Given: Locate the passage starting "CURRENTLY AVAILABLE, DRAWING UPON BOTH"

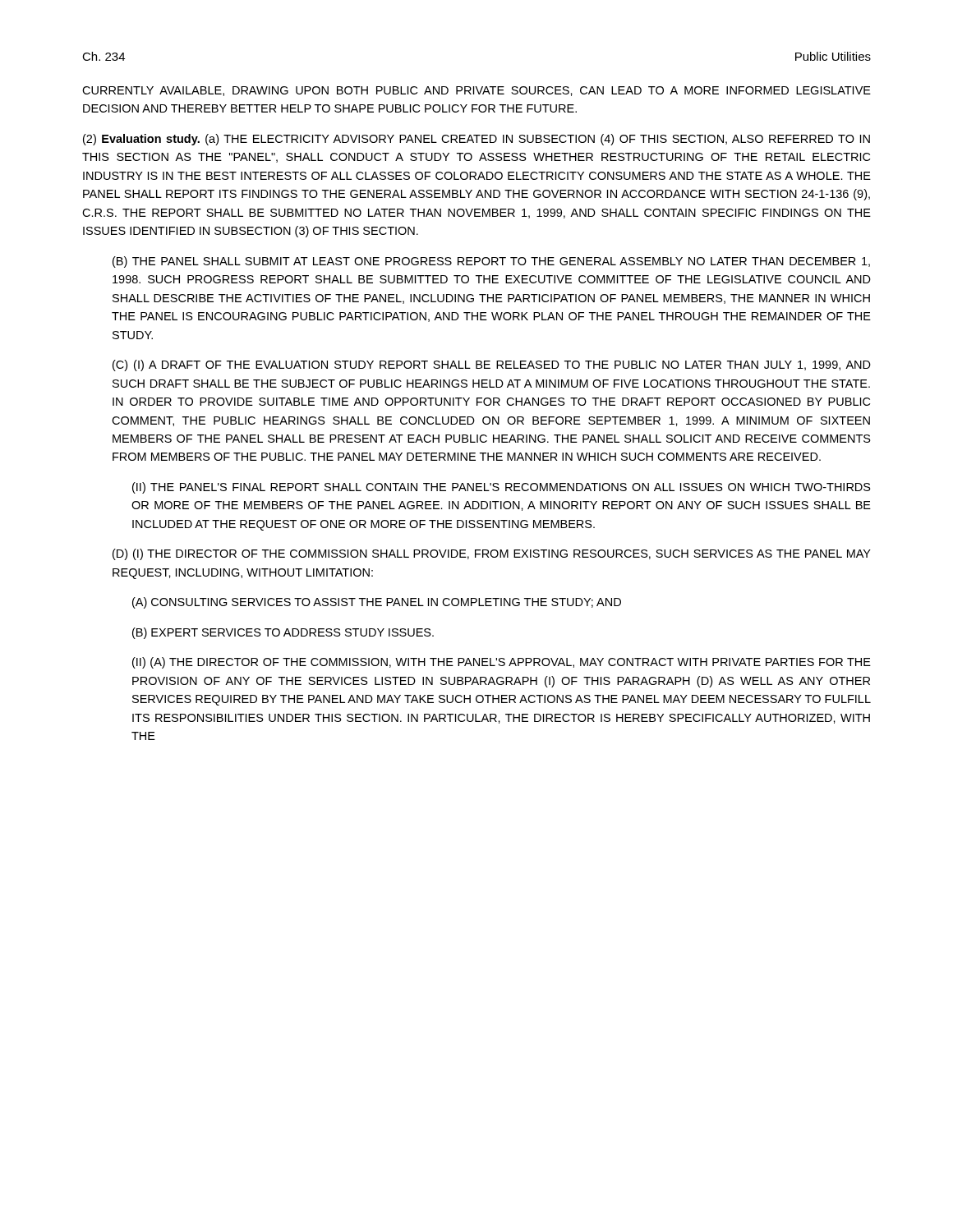Looking at the screenshot, I should point(476,100).
